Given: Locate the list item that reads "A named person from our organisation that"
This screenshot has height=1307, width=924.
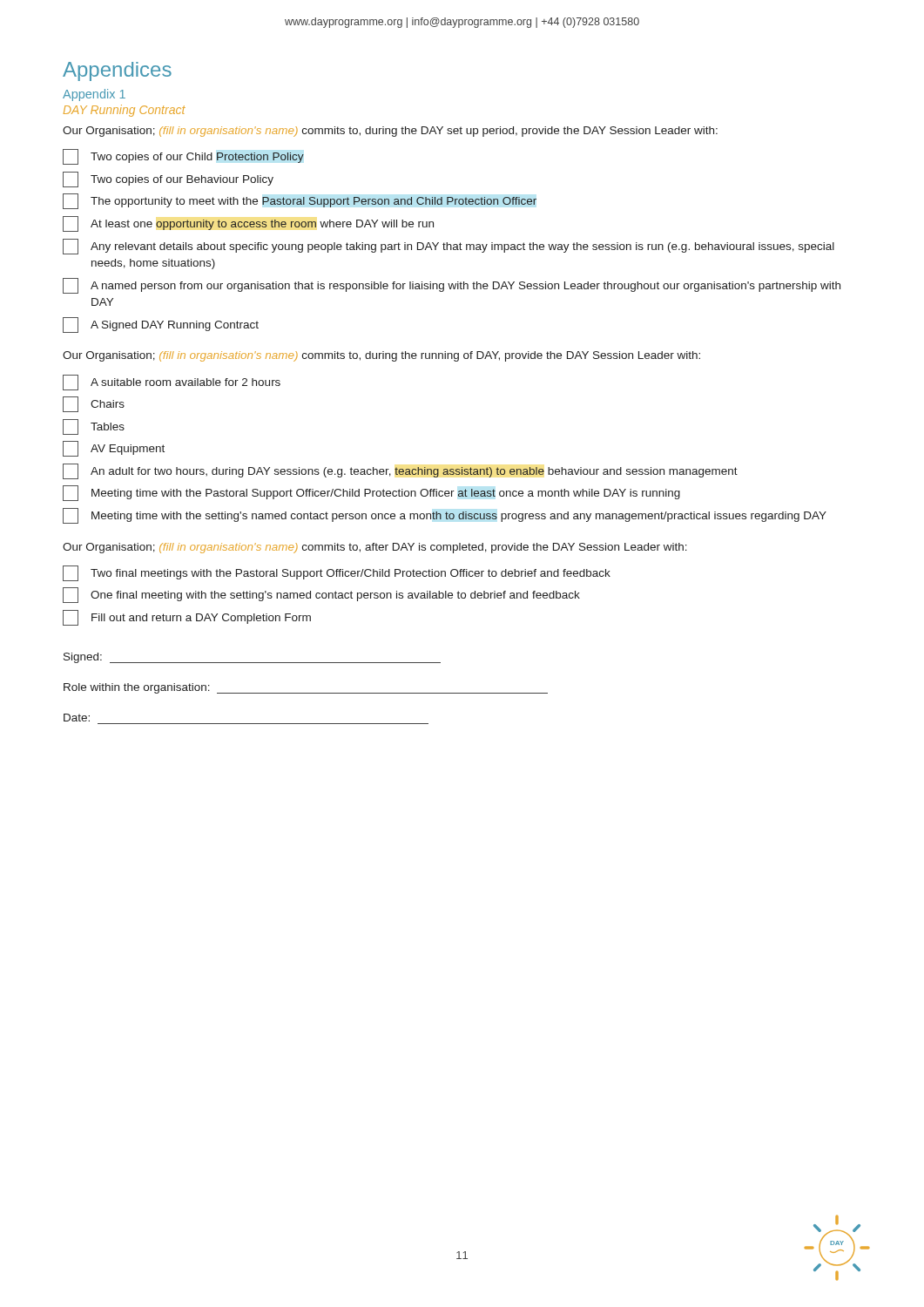Looking at the screenshot, I should [462, 294].
